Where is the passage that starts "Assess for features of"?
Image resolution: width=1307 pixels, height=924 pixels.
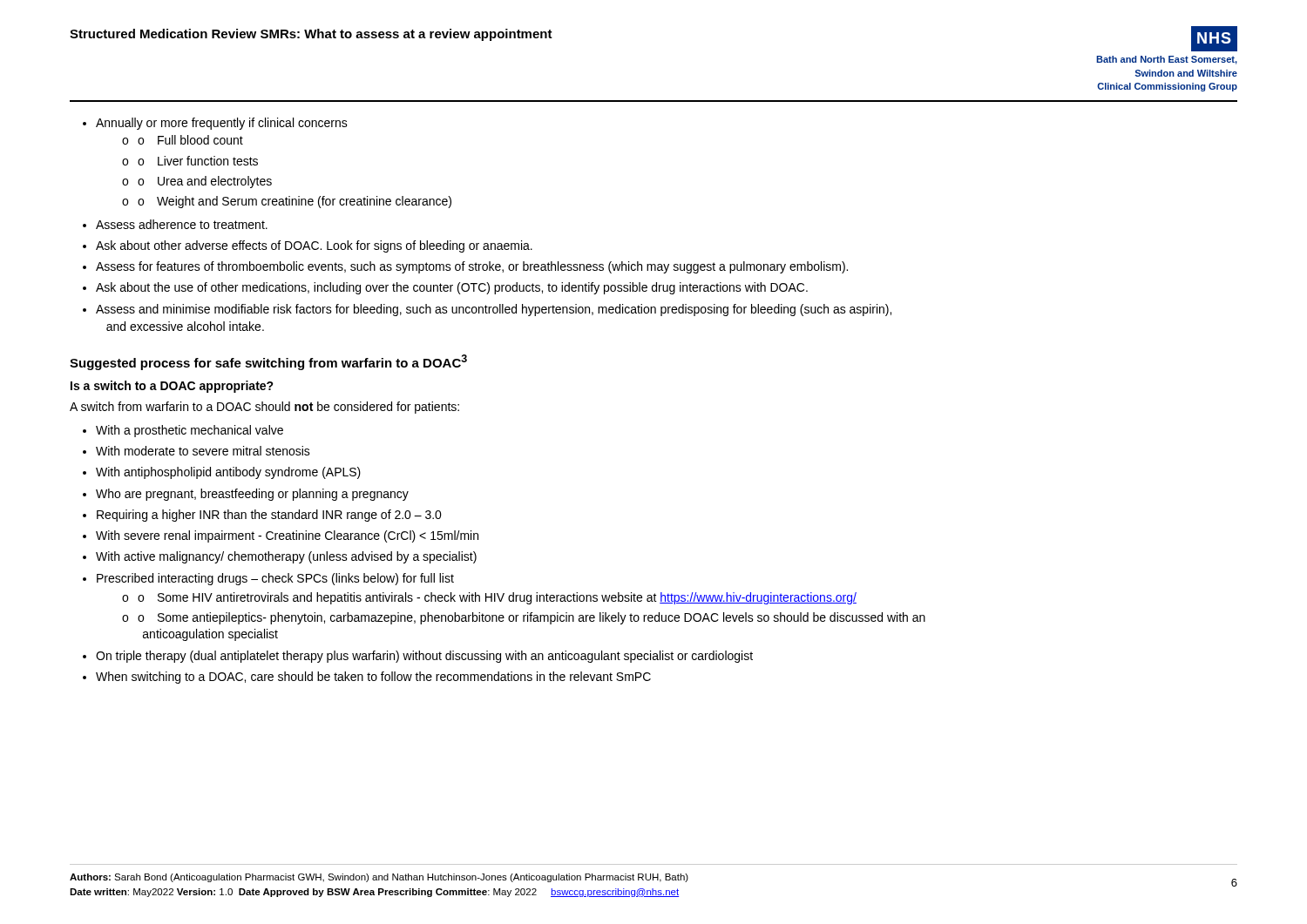pyautogui.click(x=472, y=267)
